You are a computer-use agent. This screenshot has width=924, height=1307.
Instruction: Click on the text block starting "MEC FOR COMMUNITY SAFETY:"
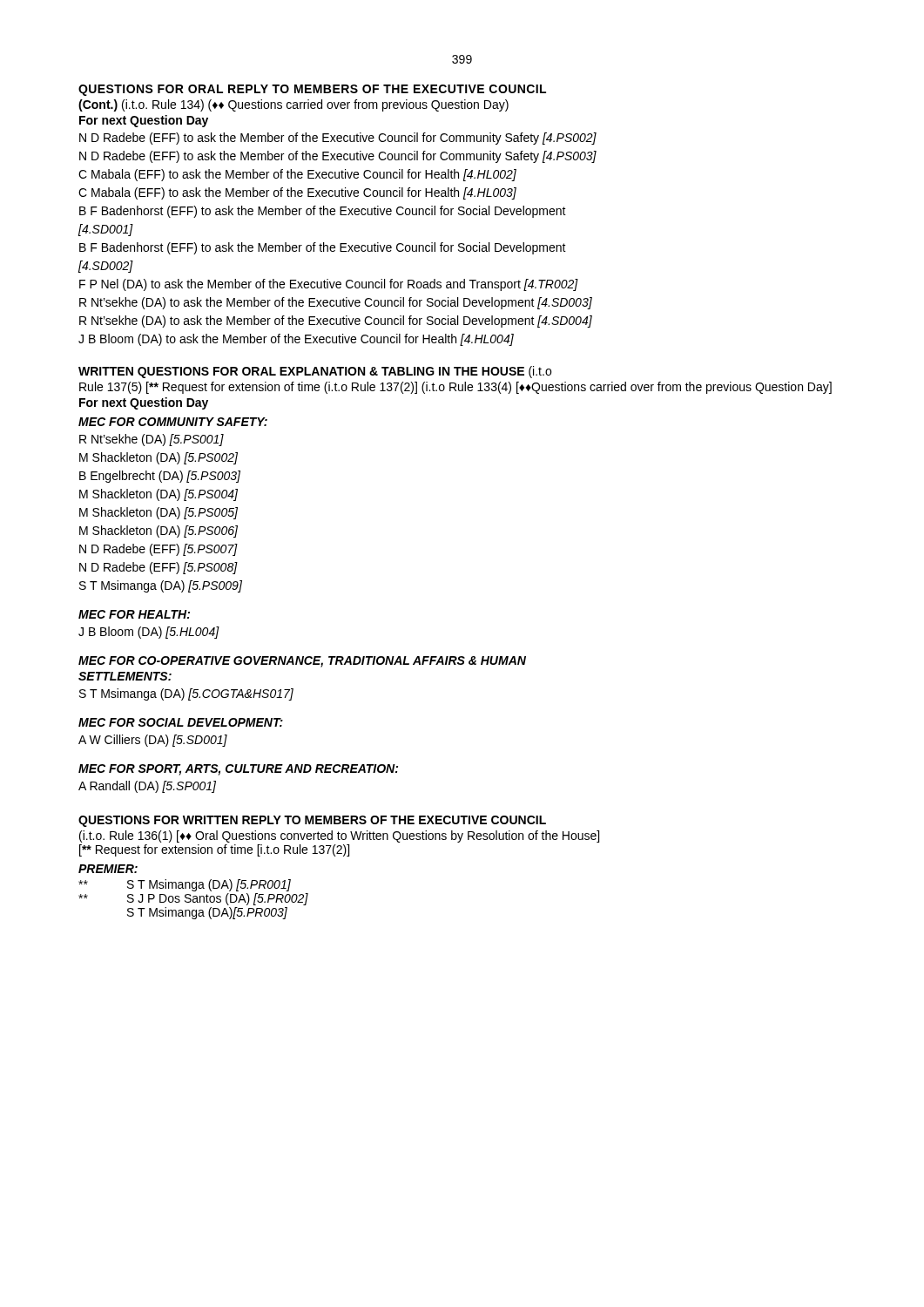[173, 422]
